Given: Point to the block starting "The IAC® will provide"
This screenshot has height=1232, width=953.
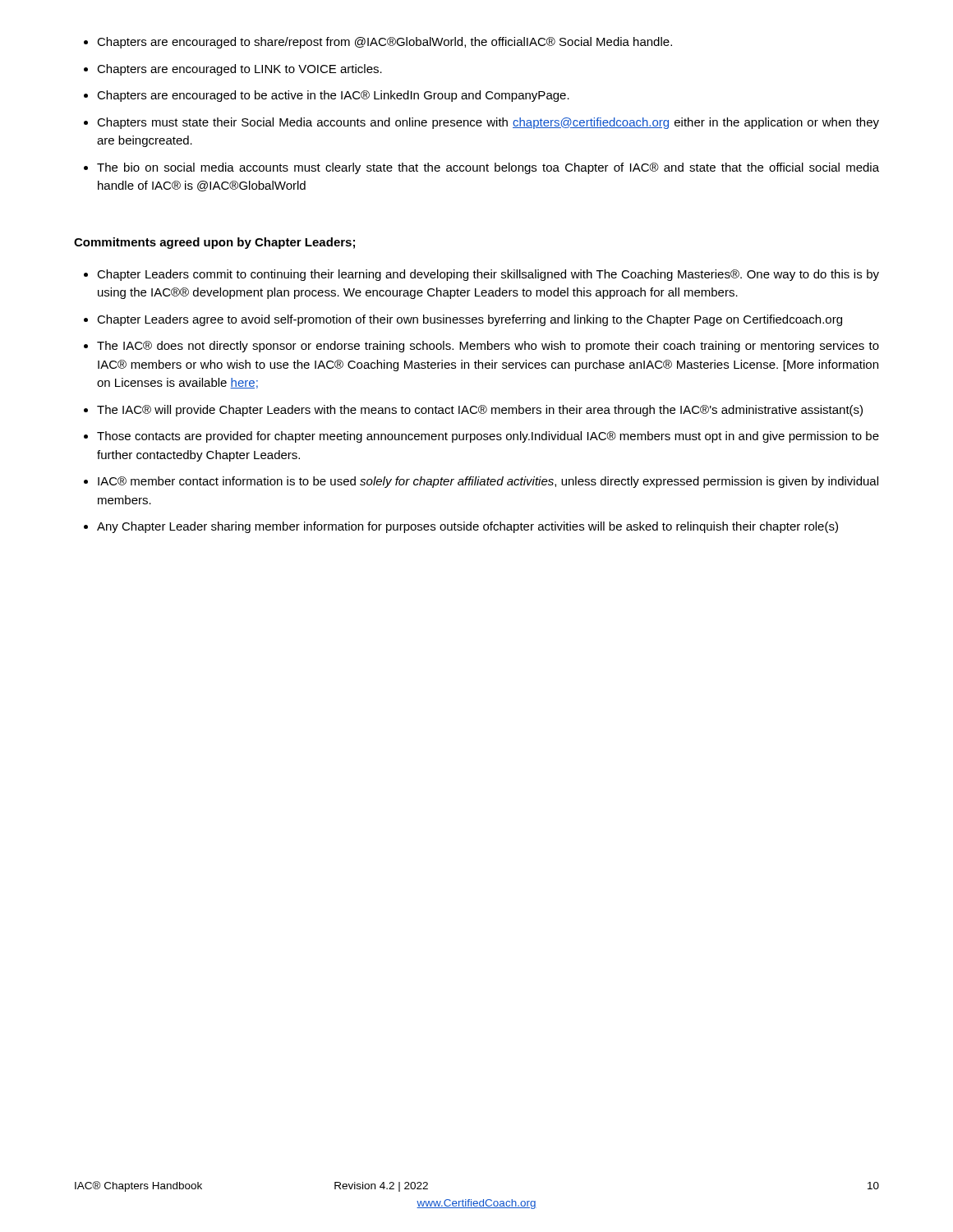Looking at the screenshot, I should point(488,410).
